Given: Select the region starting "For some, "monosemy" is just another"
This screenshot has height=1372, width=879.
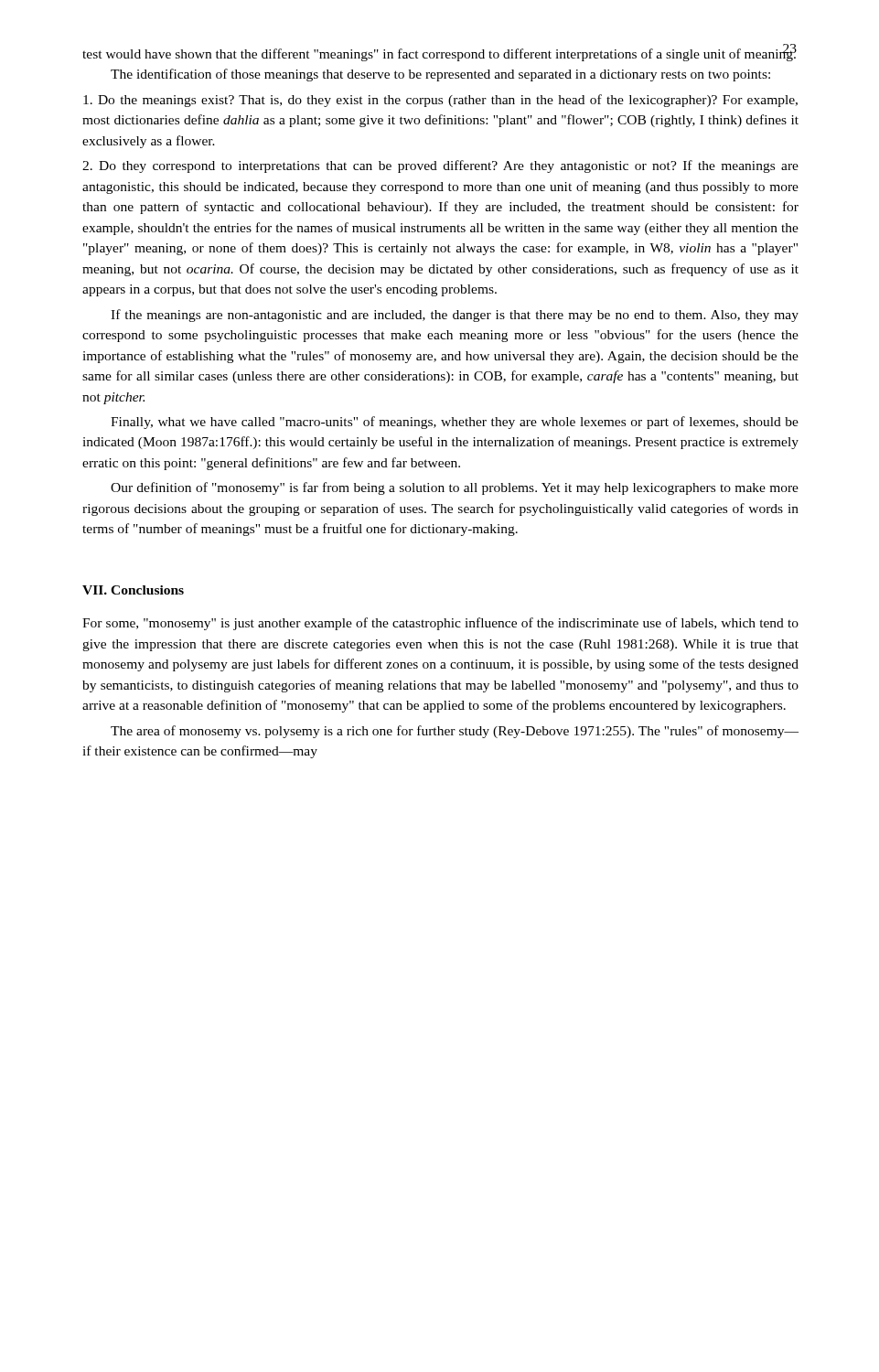Looking at the screenshot, I should [x=440, y=664].
